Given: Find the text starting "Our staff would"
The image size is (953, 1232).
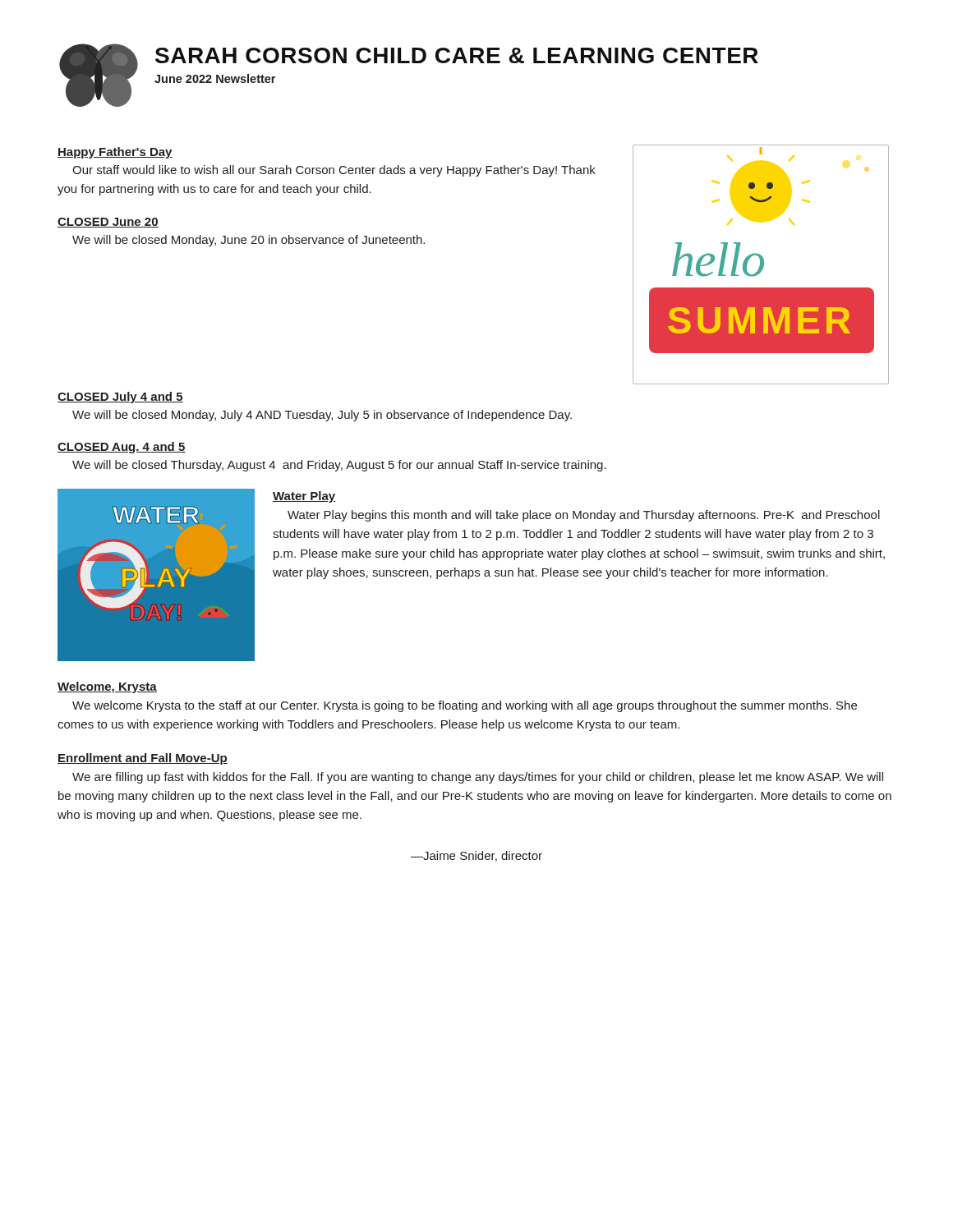Looking at the screenshot, I should point(337,180).
